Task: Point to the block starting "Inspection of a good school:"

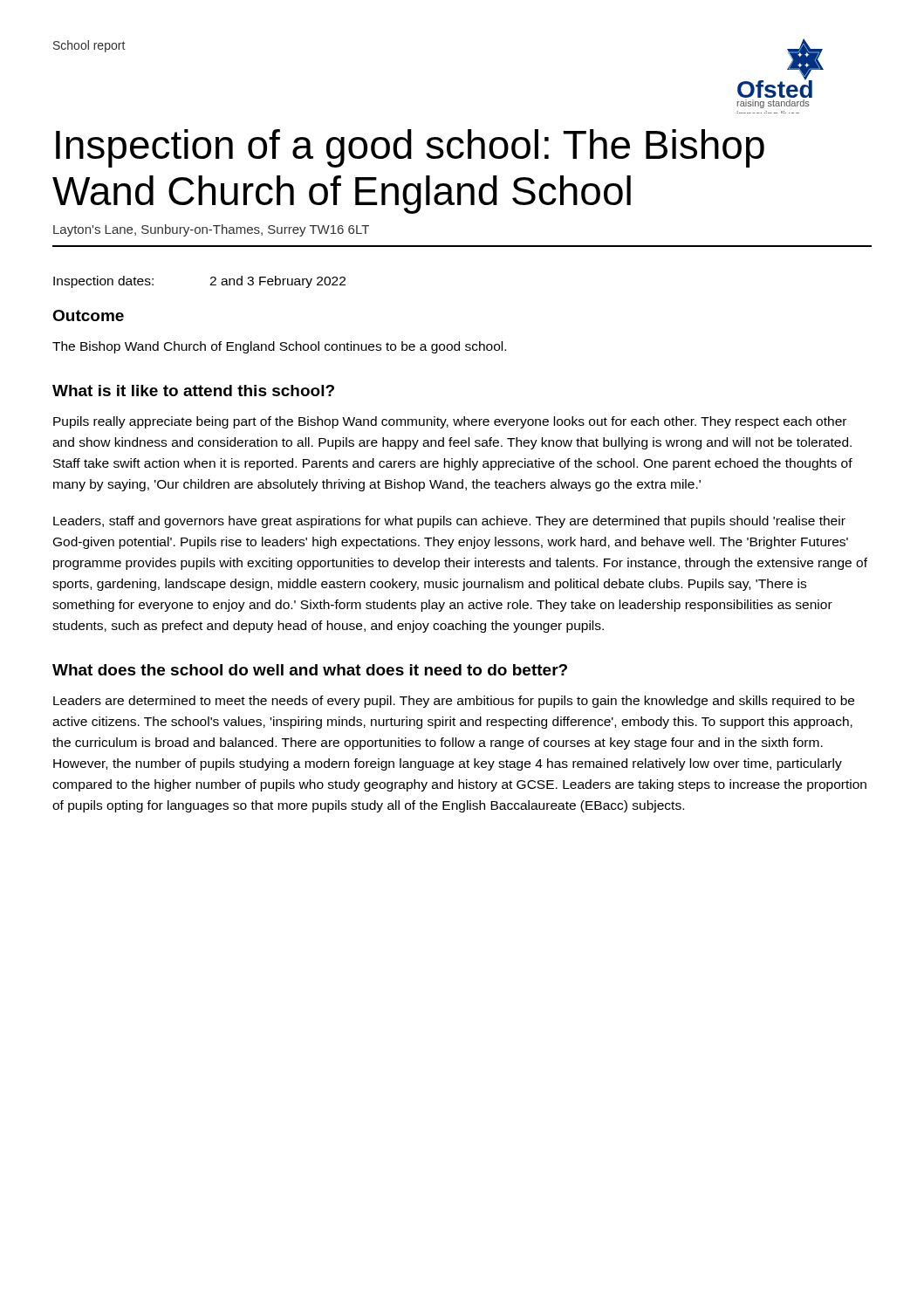Action: (462, 179)
